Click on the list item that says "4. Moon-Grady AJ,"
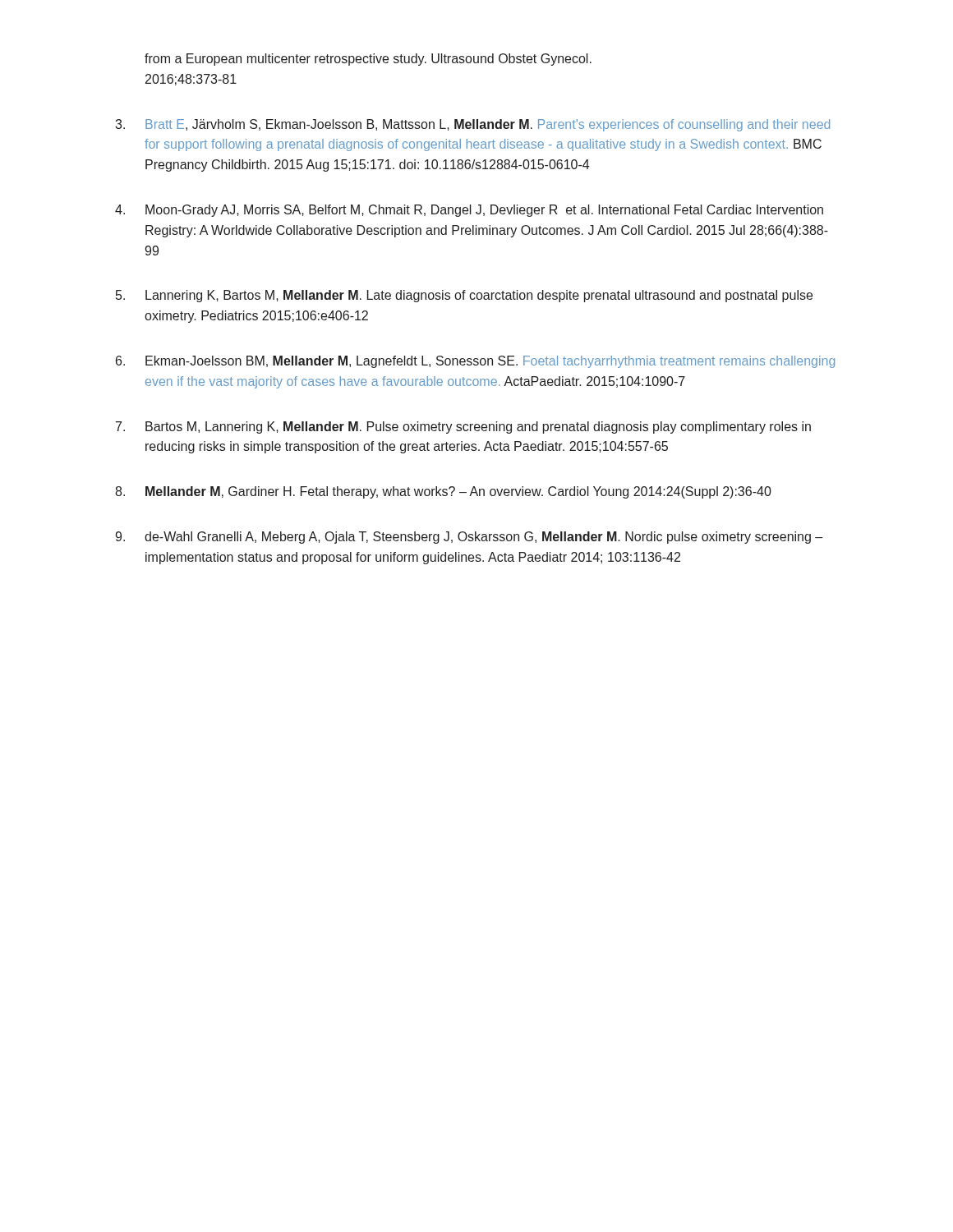The height and width of the screenshot is (1232, 953). (x=476, y=231)
